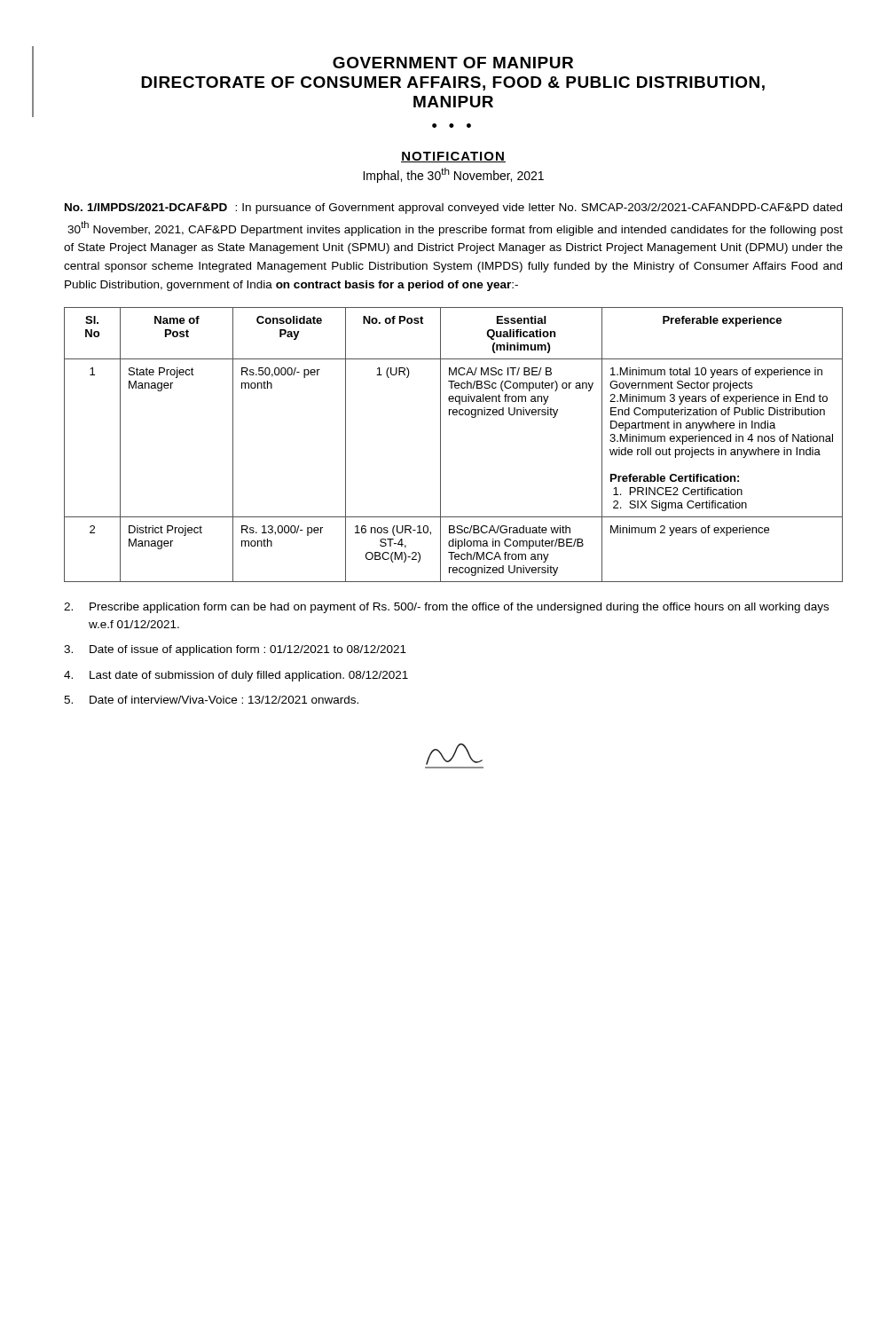The width and height of the screenshot is (896, 1331).
Task: Navigate to the block starting "GOVERNMENT OF MANIPUR"
Action: coord(453,95)
